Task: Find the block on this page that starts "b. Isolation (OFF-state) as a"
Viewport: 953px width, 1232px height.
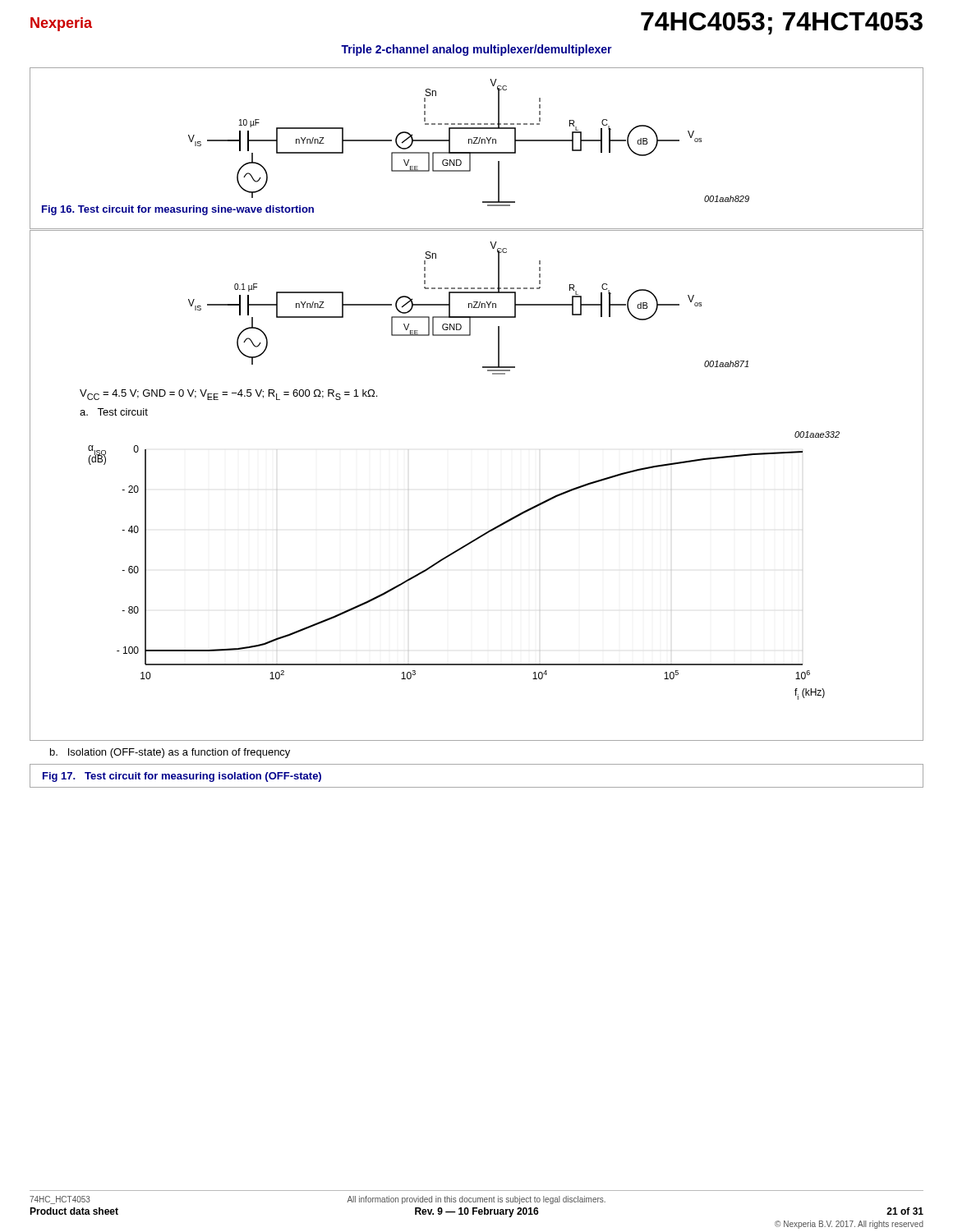Action: (x=170, y=752)
